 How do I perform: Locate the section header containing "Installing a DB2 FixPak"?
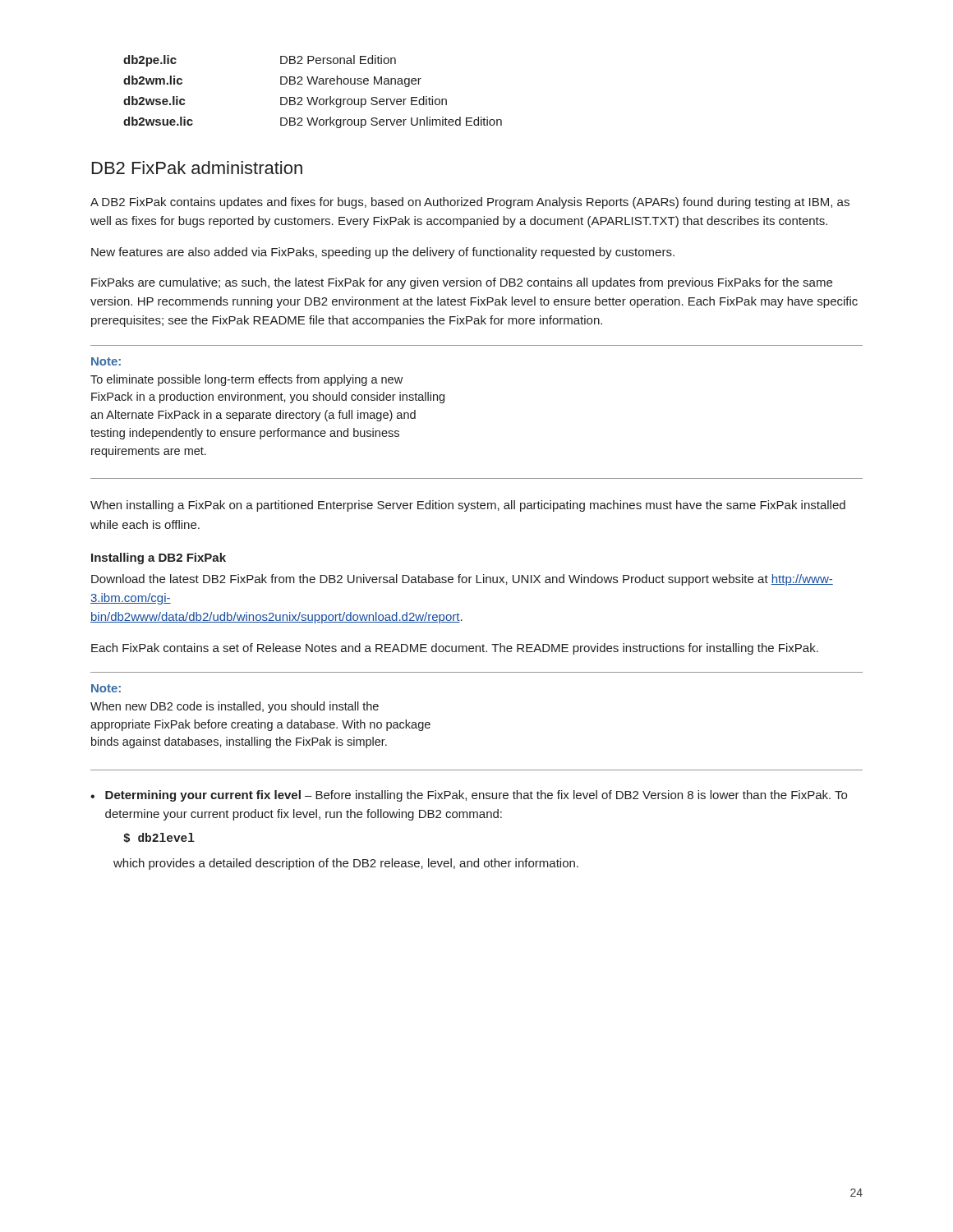pos(158,557)
